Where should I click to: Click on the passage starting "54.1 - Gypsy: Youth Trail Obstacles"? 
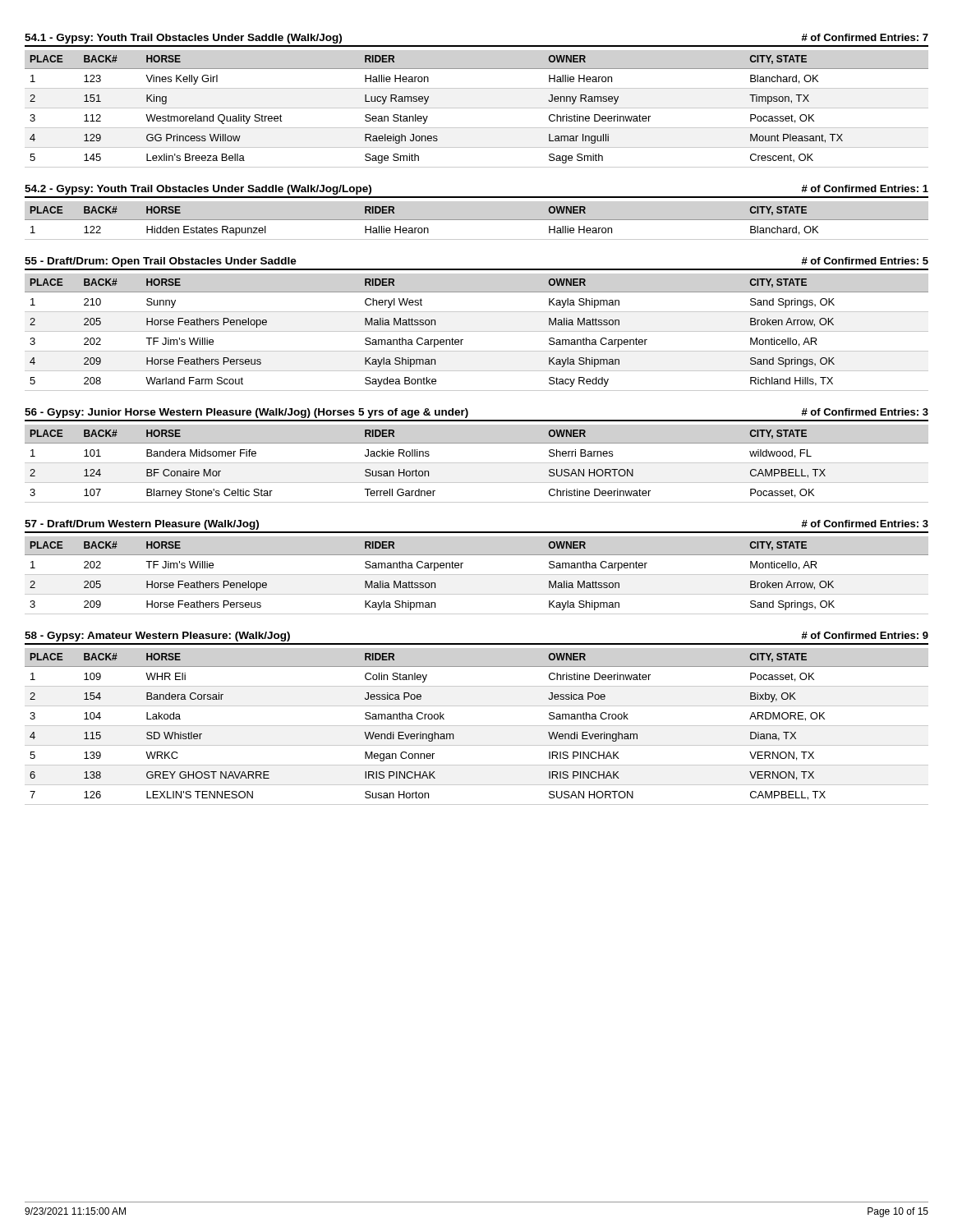coord(476,39)
